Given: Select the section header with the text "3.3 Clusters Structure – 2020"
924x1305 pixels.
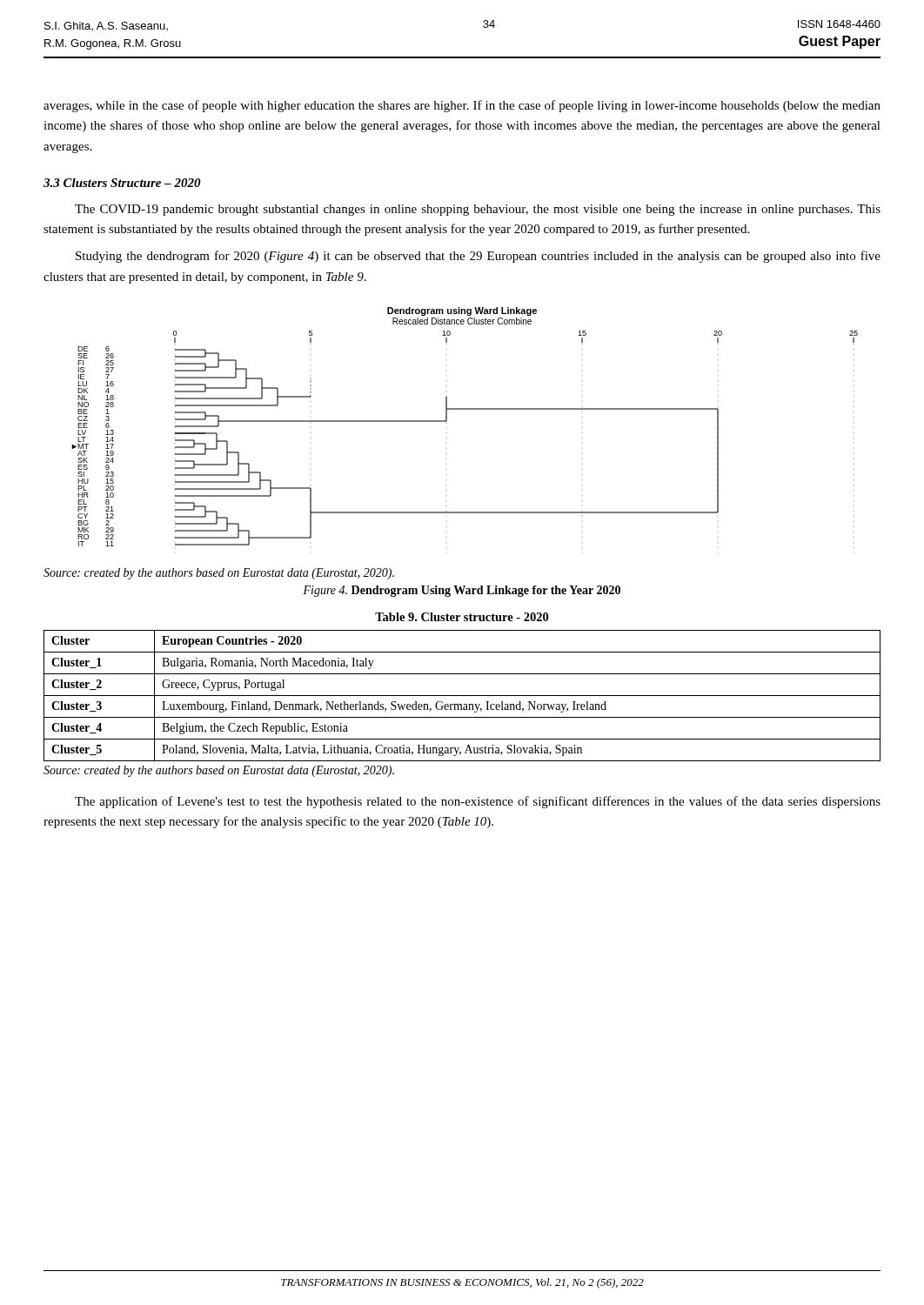Looking at the screenshot, I should coord(122,183).
